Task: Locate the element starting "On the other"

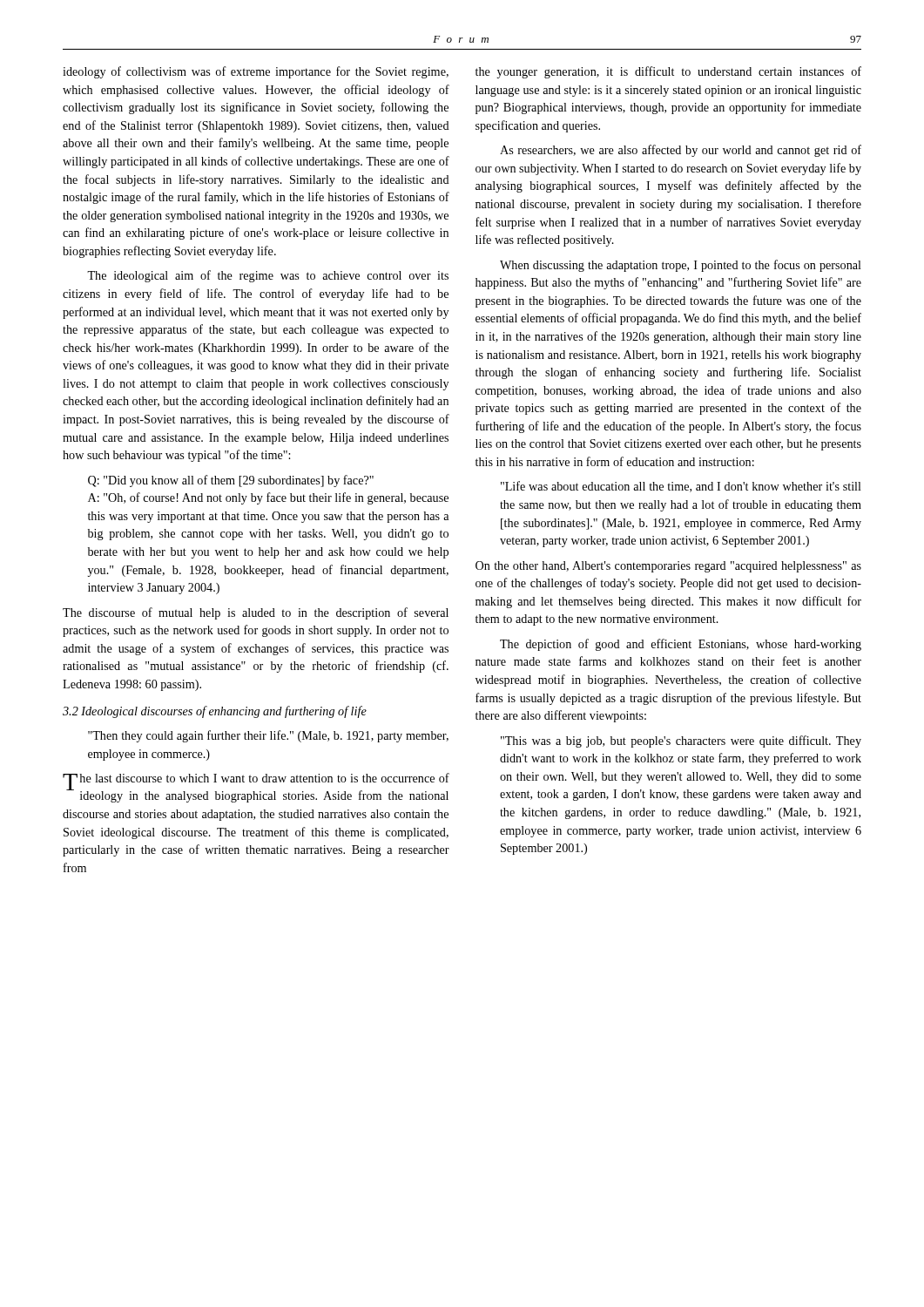Action: (x=668, y=592)
